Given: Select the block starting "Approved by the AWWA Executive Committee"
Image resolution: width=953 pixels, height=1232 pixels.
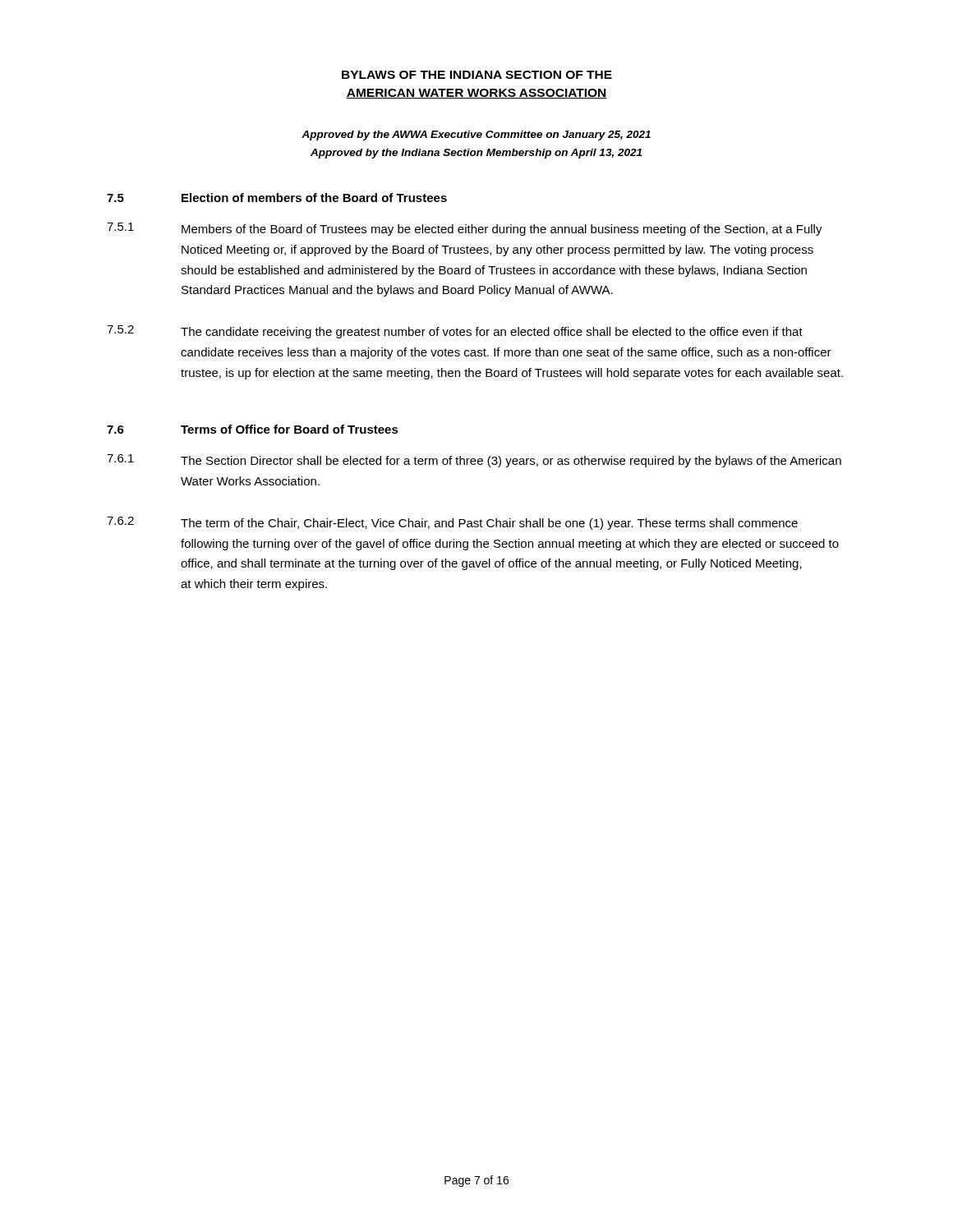Looking at the screenshot, I should pos(476,143).
